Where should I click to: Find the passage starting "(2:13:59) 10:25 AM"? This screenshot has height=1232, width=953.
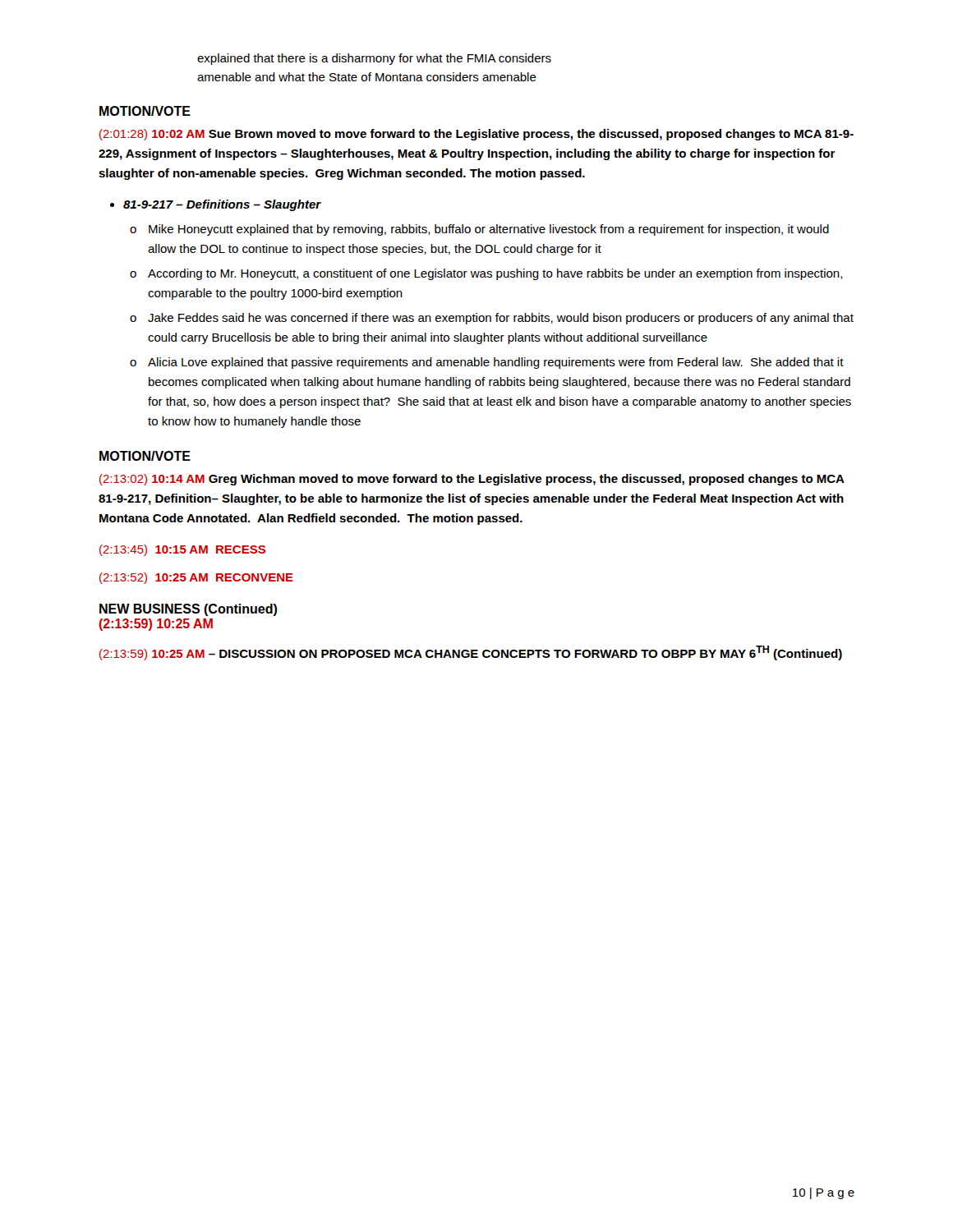click(x=470, y=652)
